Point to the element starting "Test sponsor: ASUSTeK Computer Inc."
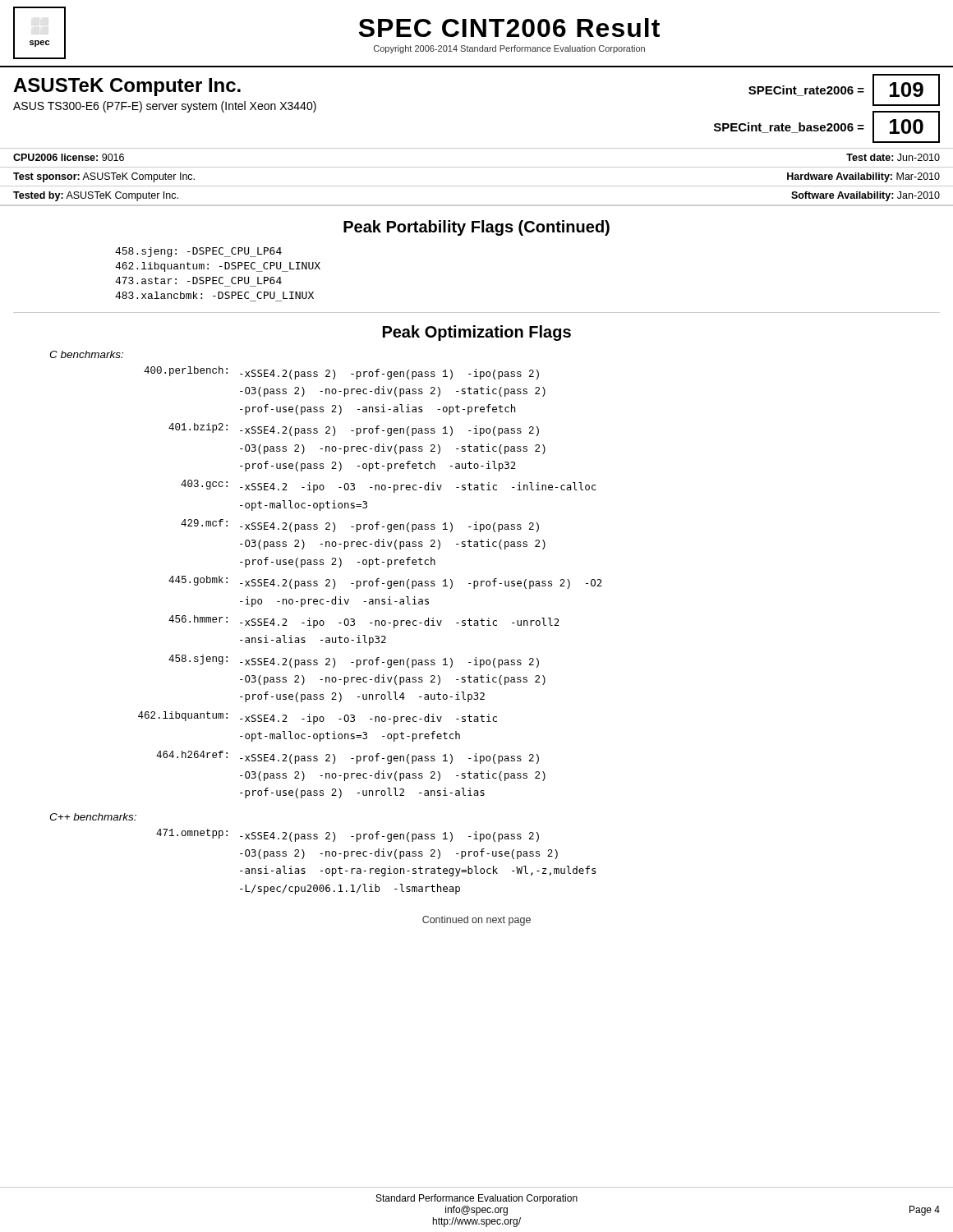The width and height of the screenshot is (953, 1232). tap(104, 177)
